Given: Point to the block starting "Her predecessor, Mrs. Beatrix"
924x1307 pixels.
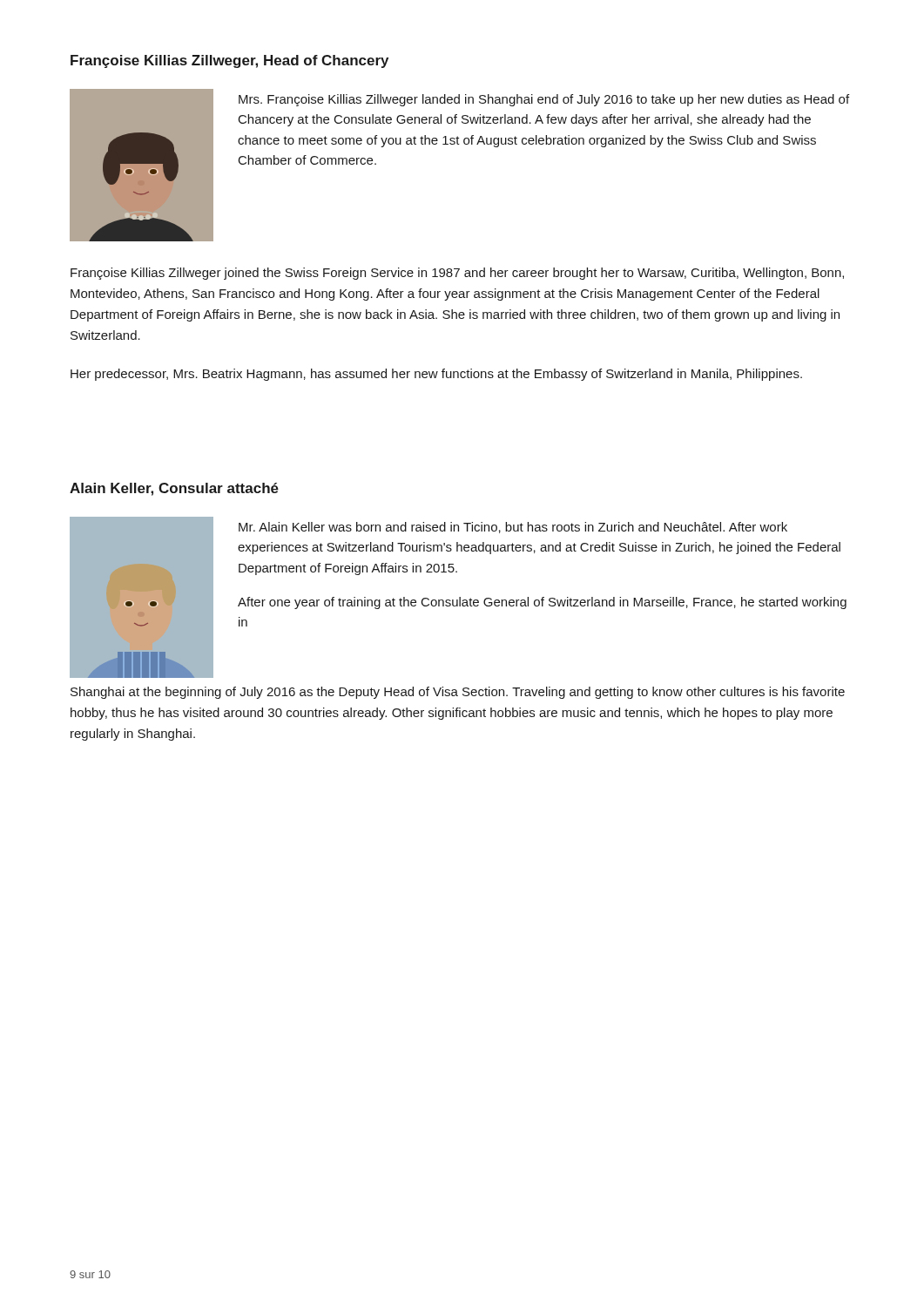Looking at the screenshot, I should 436,373.
